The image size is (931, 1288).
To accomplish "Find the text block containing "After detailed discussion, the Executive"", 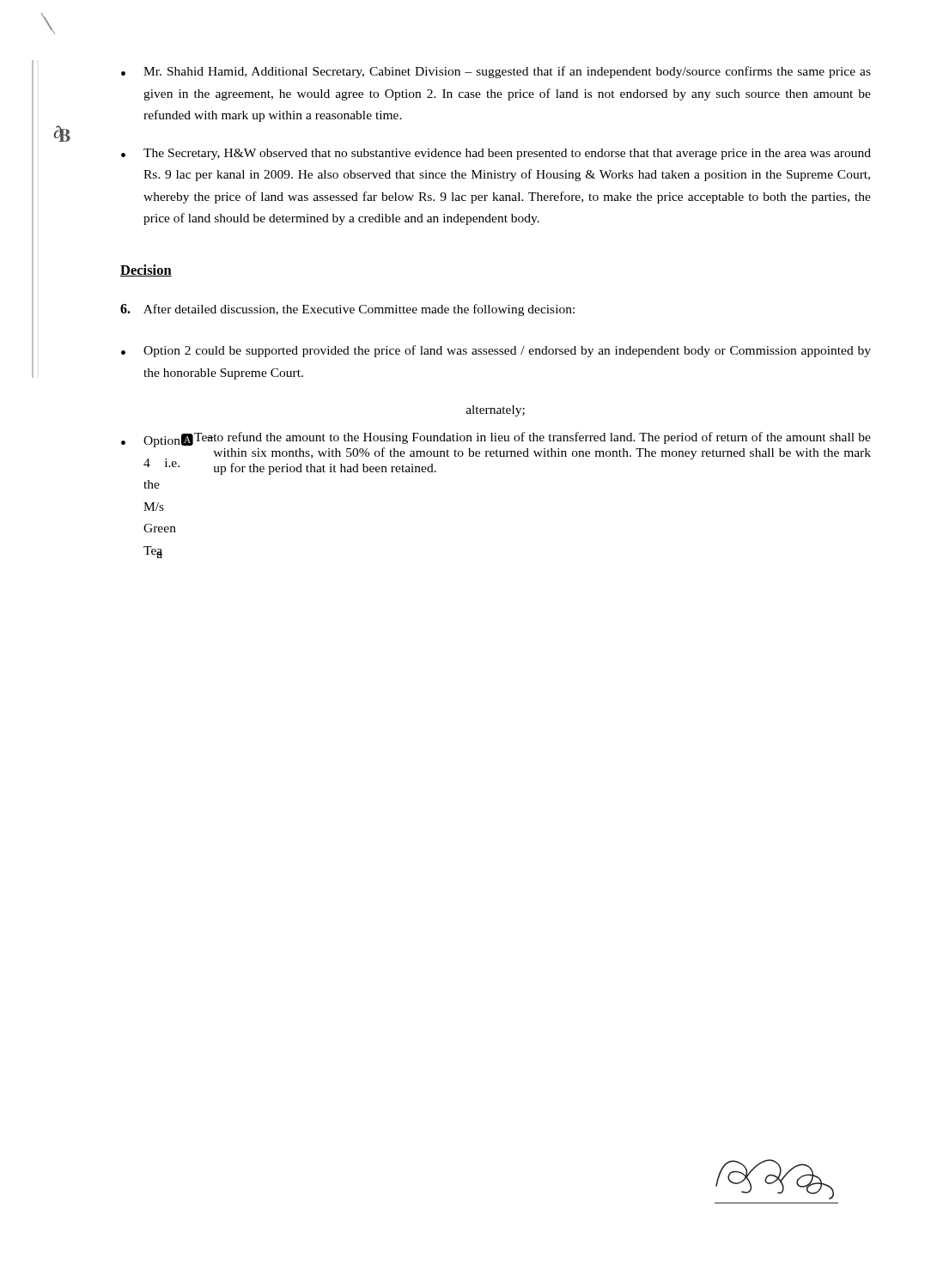I will [348, 309].
